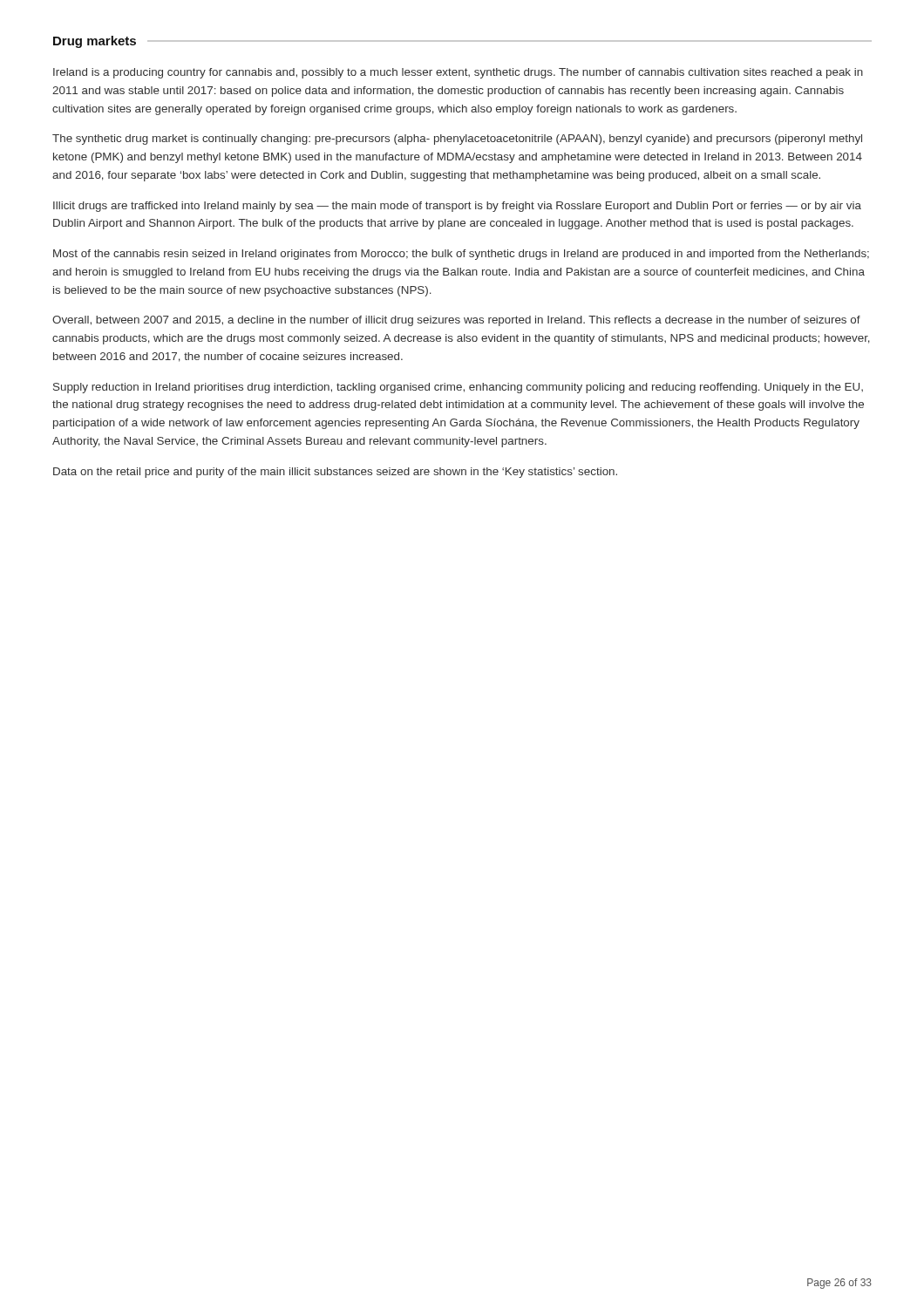Select the text block with the text "Illicit drugs are trafficked into Ireland mainly"

457,214
